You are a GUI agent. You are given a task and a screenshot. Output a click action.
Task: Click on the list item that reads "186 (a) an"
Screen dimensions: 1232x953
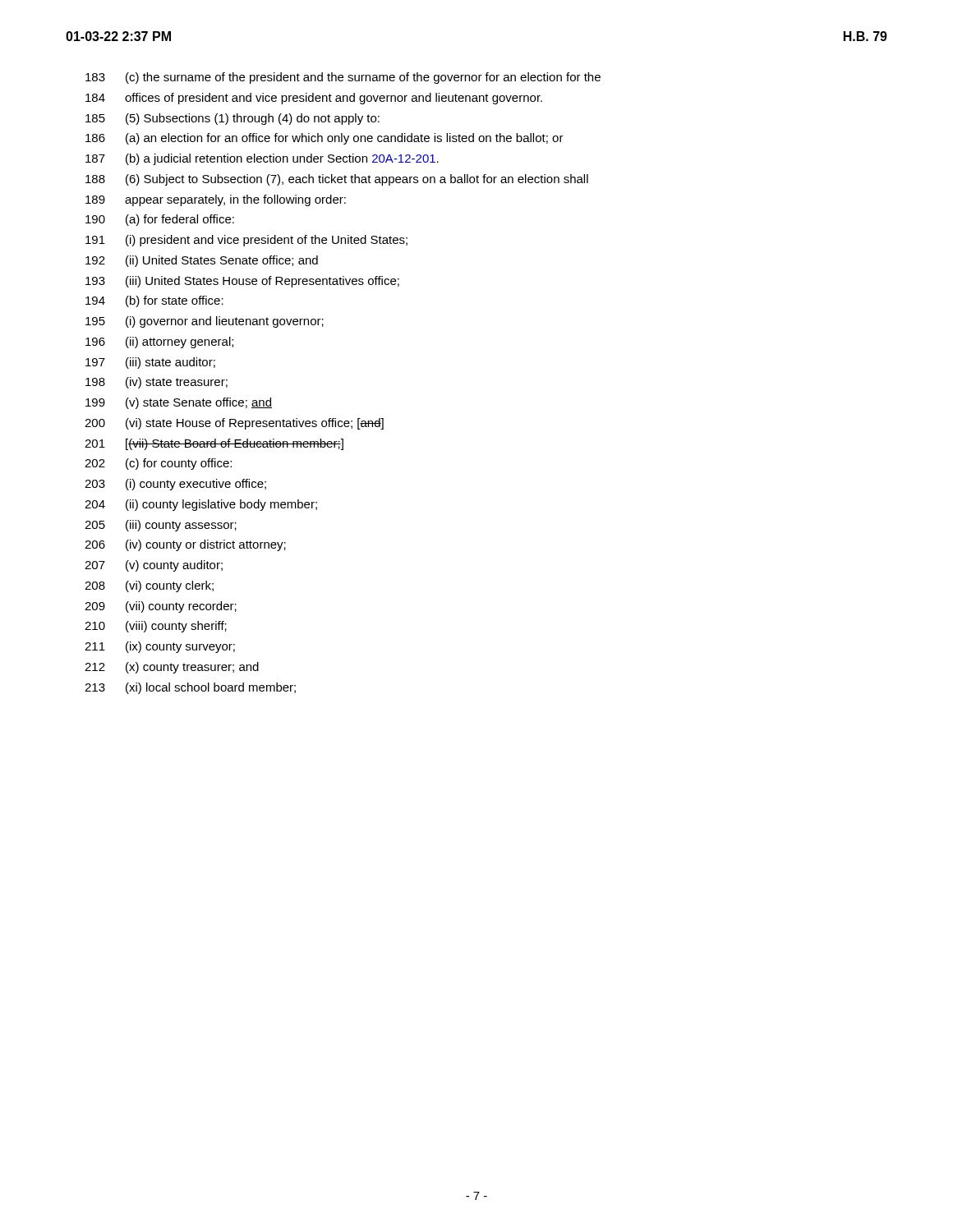pyautogui.click(x=476, y=139)
